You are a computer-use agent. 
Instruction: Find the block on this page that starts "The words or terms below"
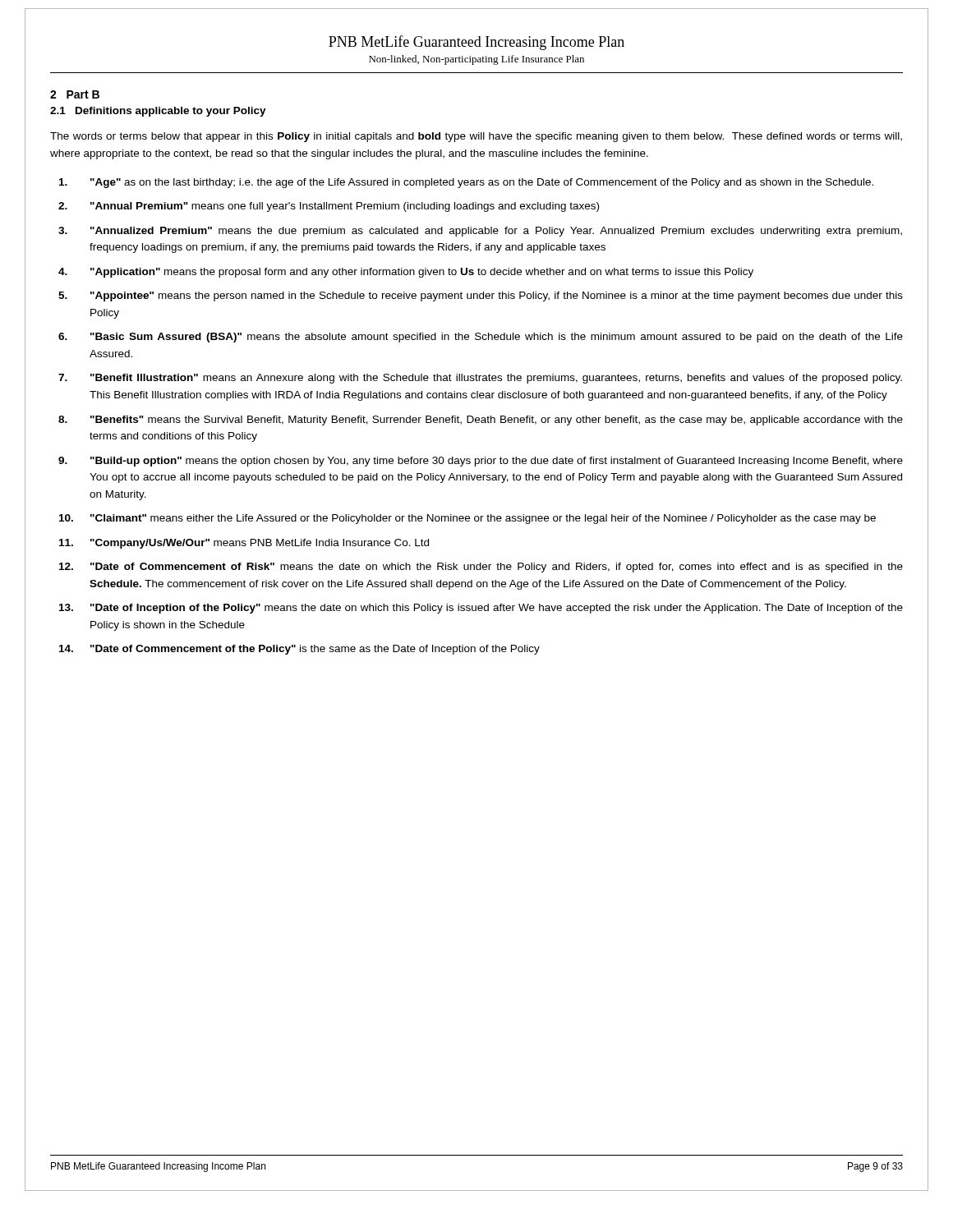point(476,145)
